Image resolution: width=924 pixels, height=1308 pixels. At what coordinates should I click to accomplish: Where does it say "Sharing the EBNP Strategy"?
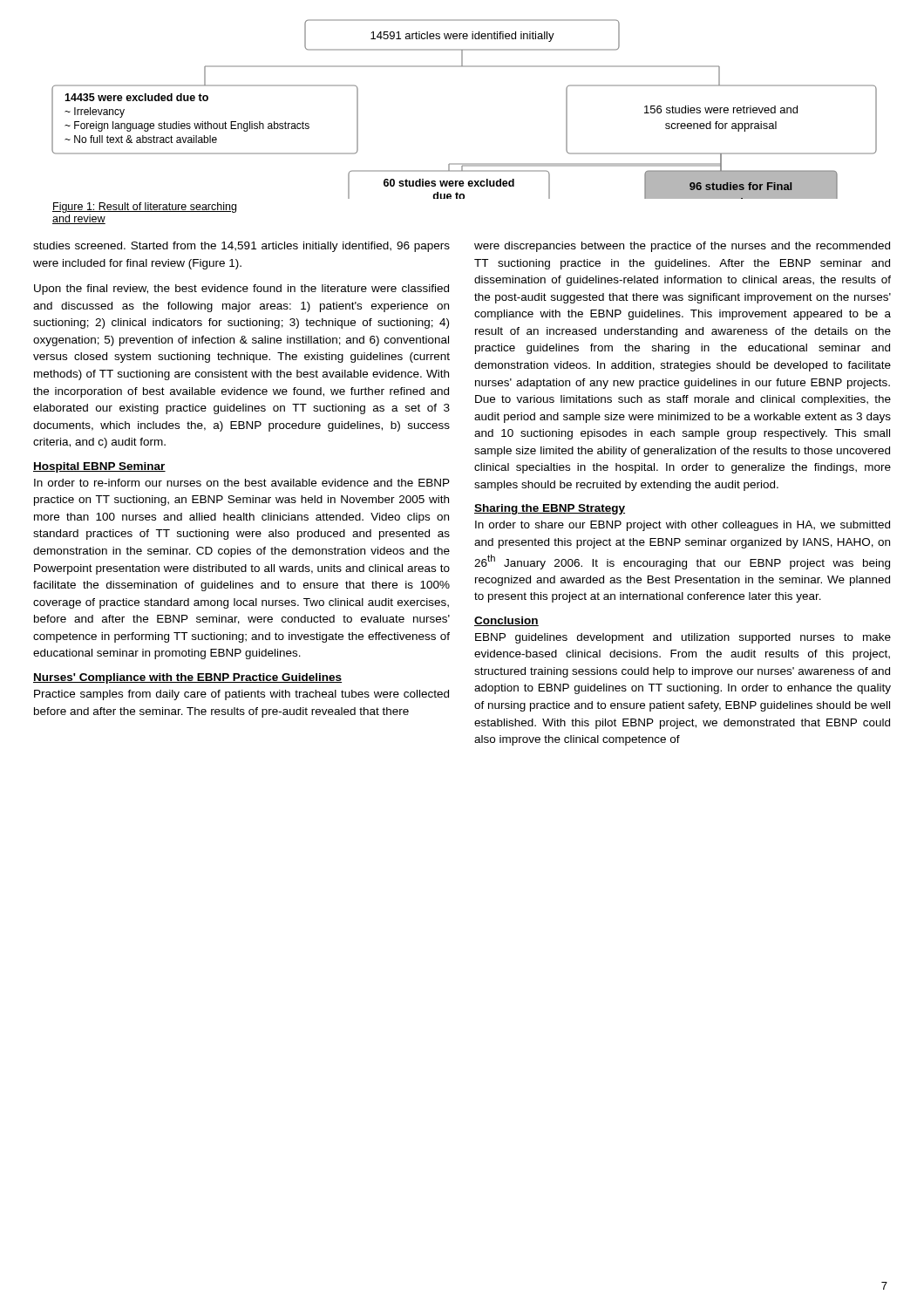[x=550, y=509]
